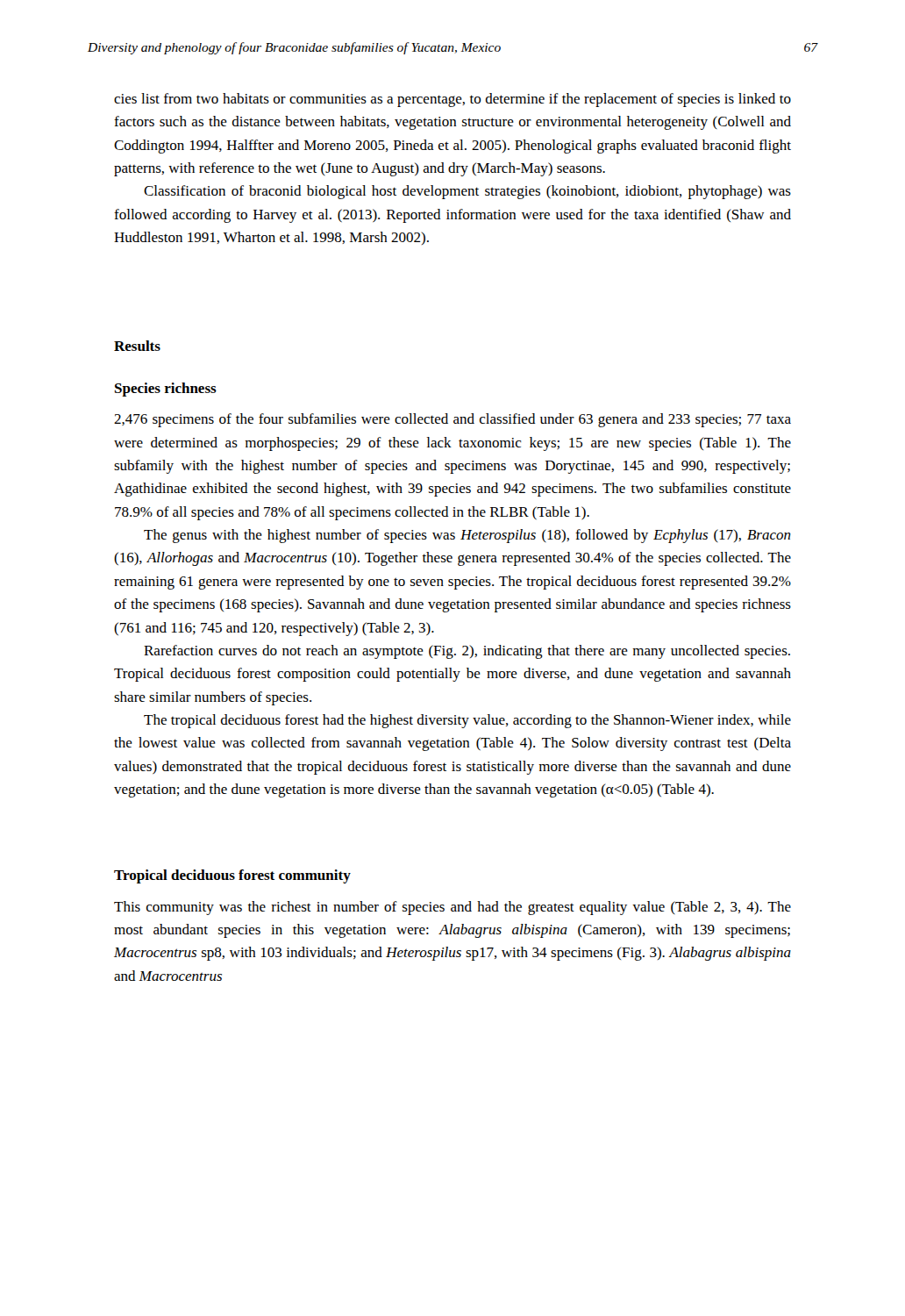
Task: Point to "Tropical deciduous forest community"
Action: 232,875
